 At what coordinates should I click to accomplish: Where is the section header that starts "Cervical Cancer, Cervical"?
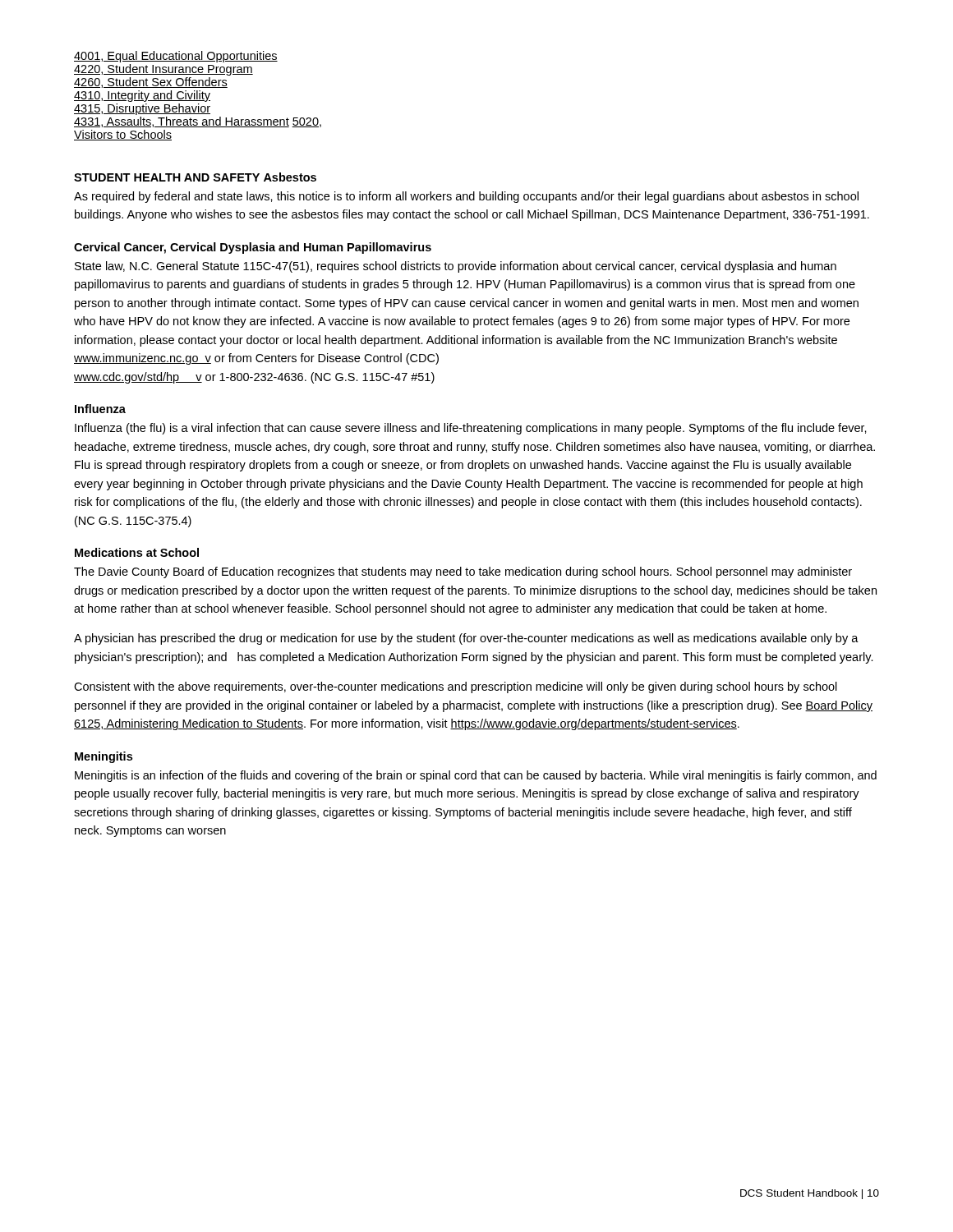[253, 247]
